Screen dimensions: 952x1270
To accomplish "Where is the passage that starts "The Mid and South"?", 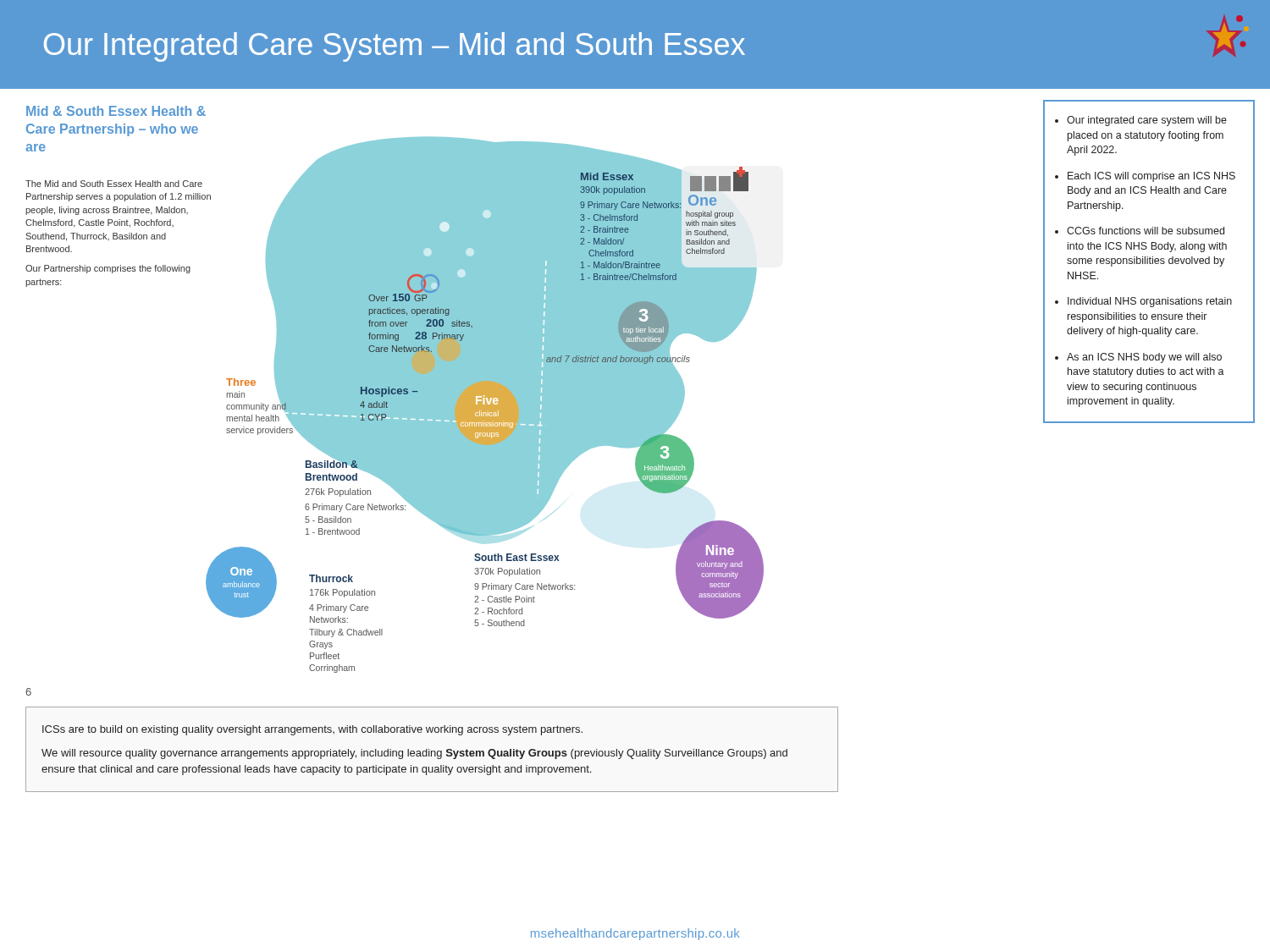I will click(119, 233).
